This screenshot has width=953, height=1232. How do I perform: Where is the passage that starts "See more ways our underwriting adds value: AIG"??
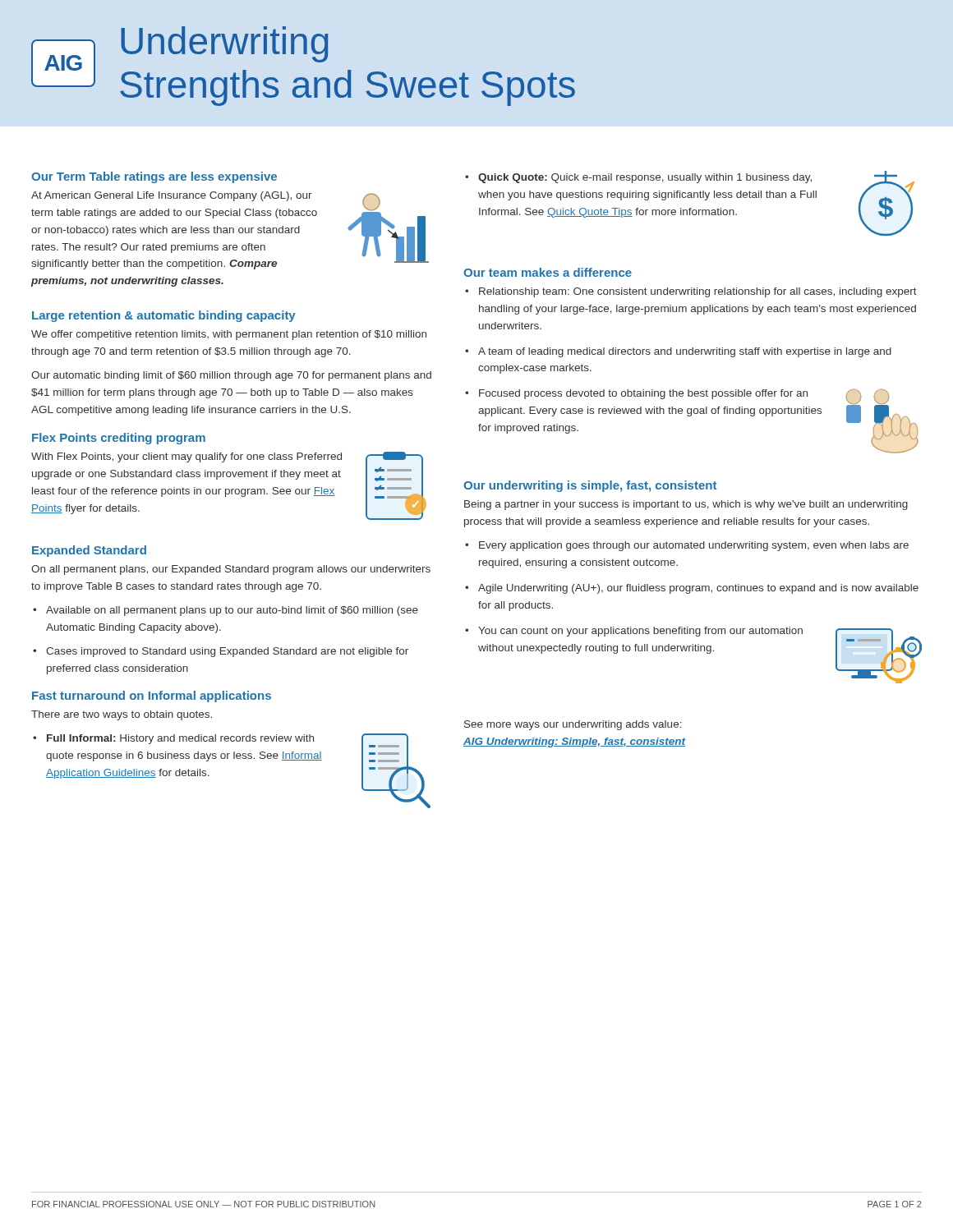(574, 733)
